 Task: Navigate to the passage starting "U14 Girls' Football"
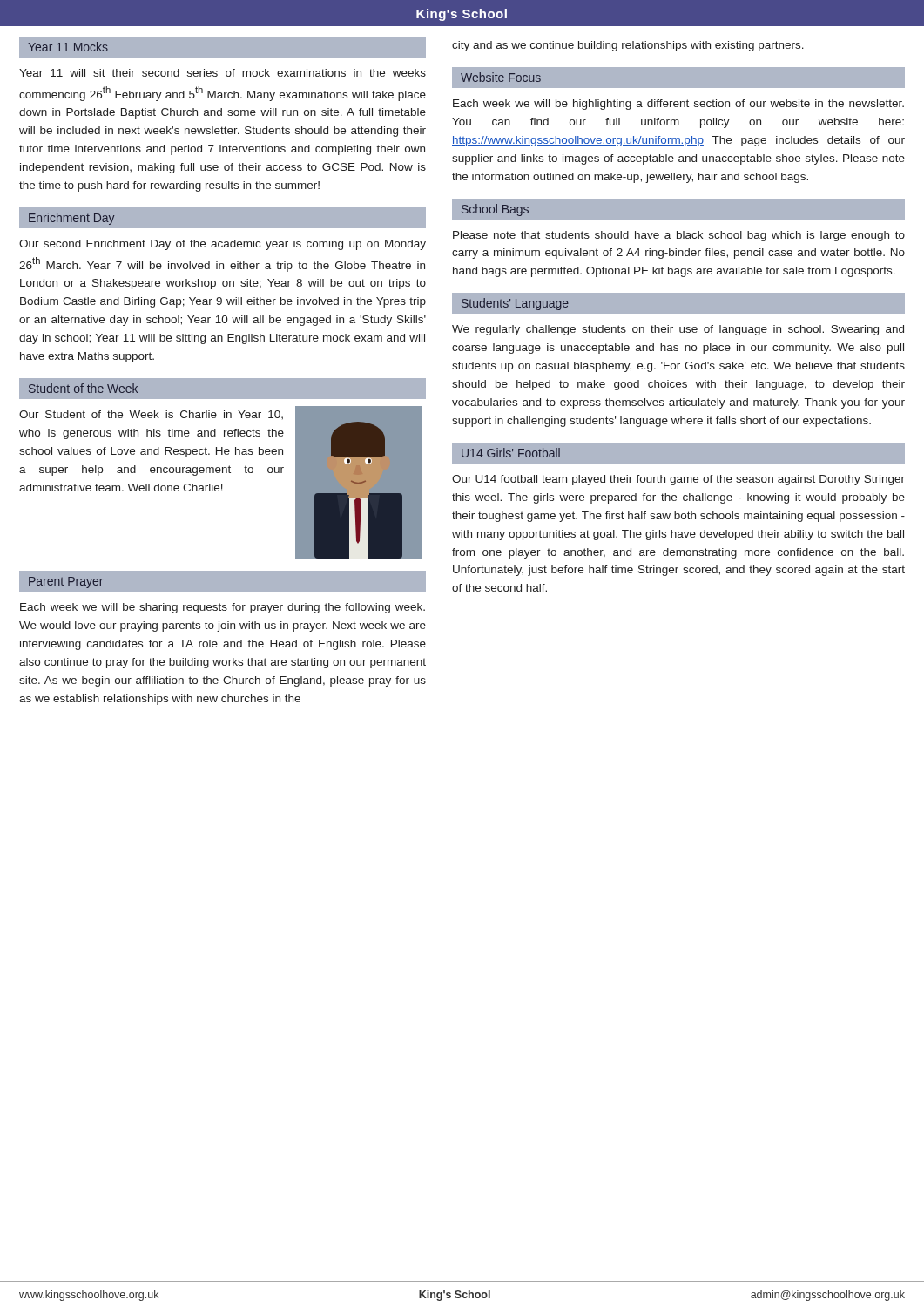pyautogui.click(x=511, y=453)
